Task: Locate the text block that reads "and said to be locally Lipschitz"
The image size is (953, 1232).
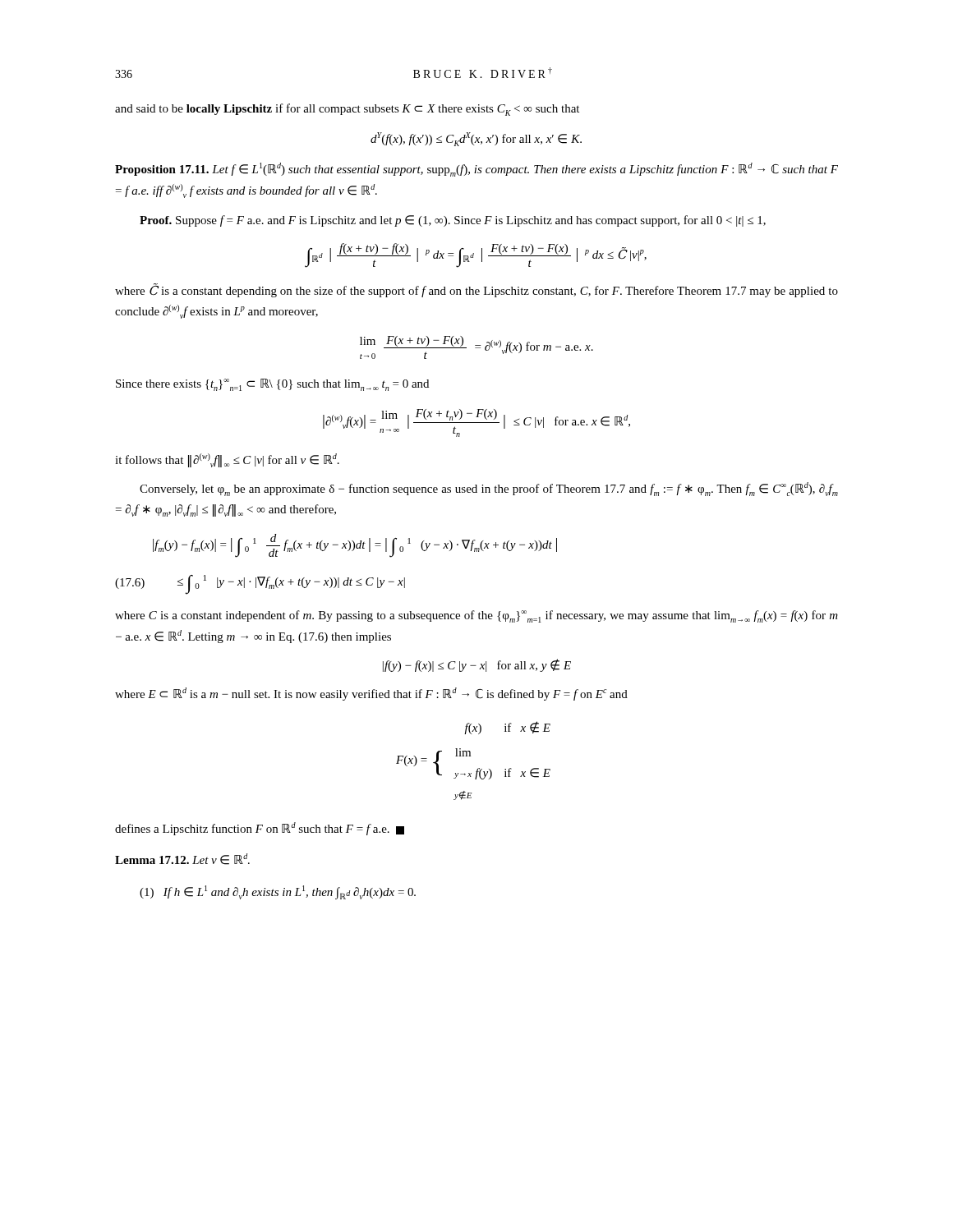Action: click(x=476, y=109)
